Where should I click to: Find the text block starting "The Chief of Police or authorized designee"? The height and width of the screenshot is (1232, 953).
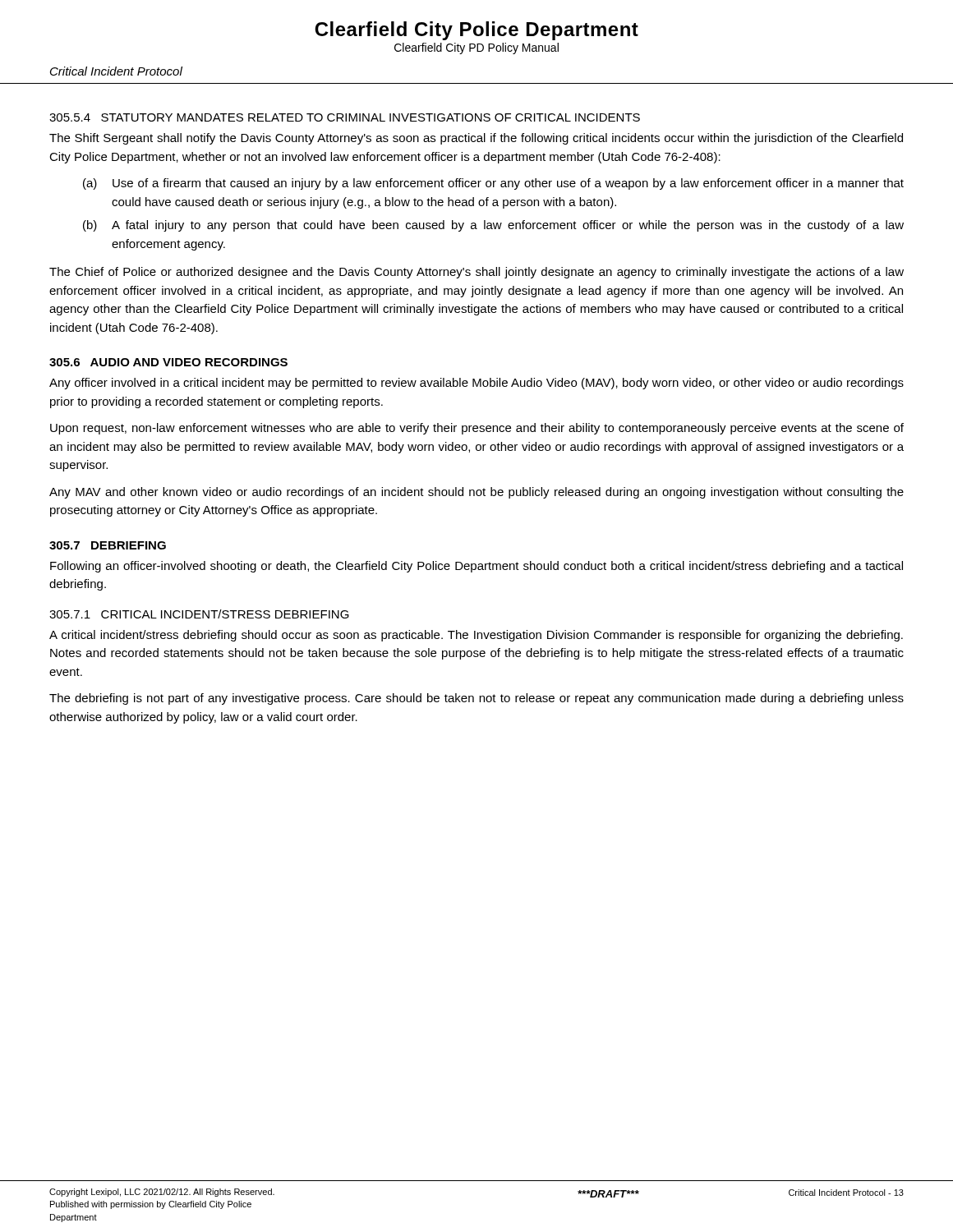click(x=476, y=299)
